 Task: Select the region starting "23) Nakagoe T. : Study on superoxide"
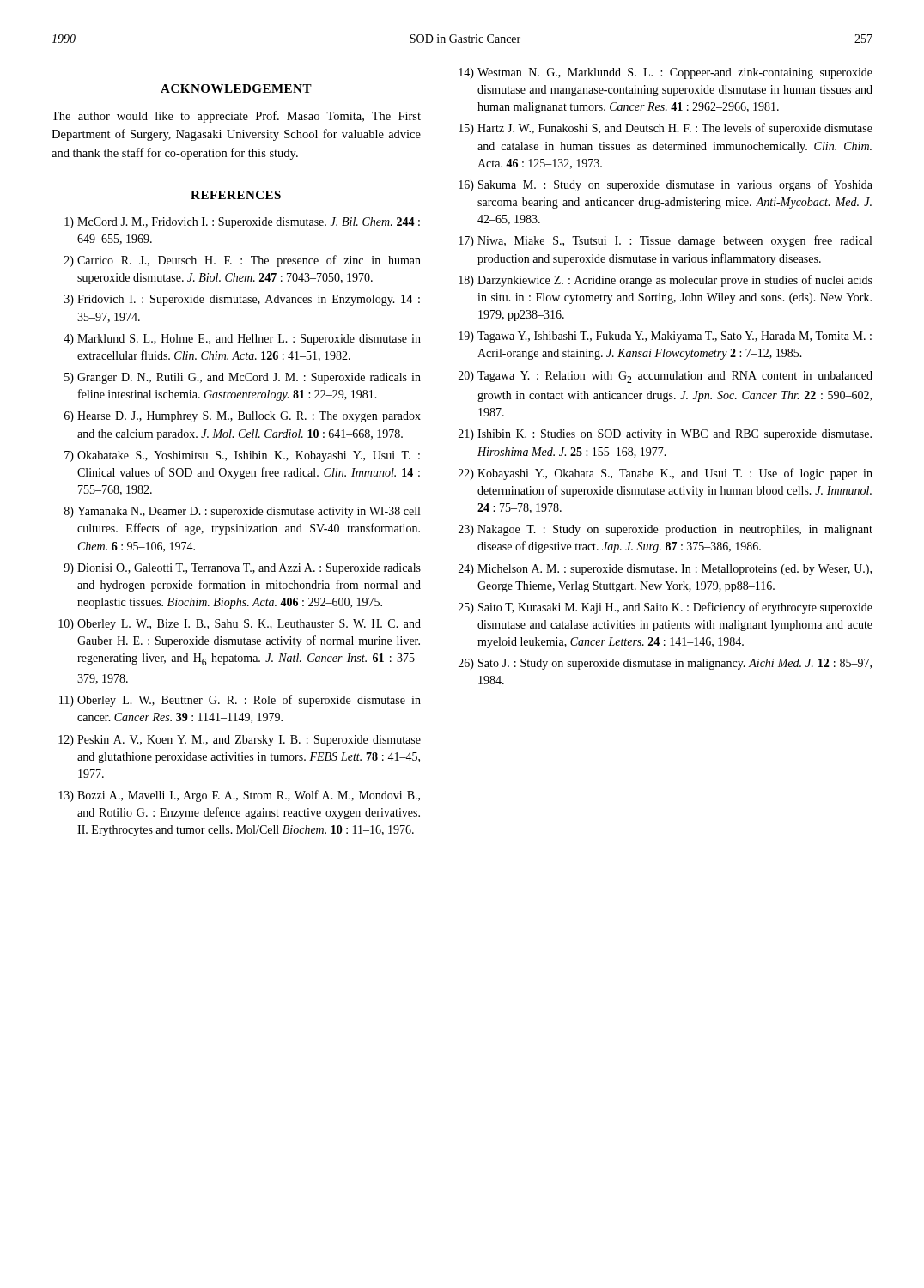coord(662,539)
